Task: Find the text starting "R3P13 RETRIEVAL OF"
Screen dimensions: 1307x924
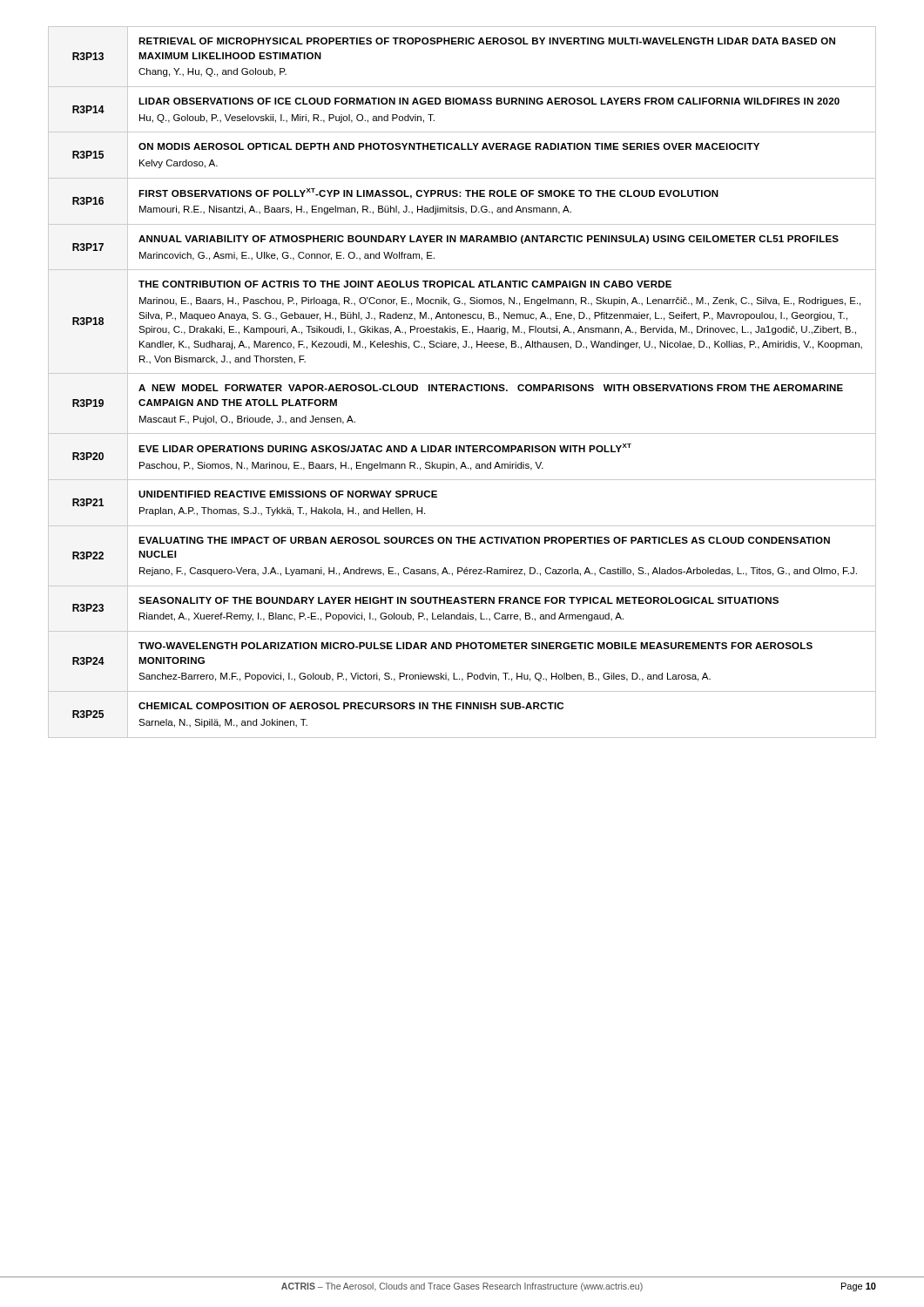Action: tap(462, 57)
